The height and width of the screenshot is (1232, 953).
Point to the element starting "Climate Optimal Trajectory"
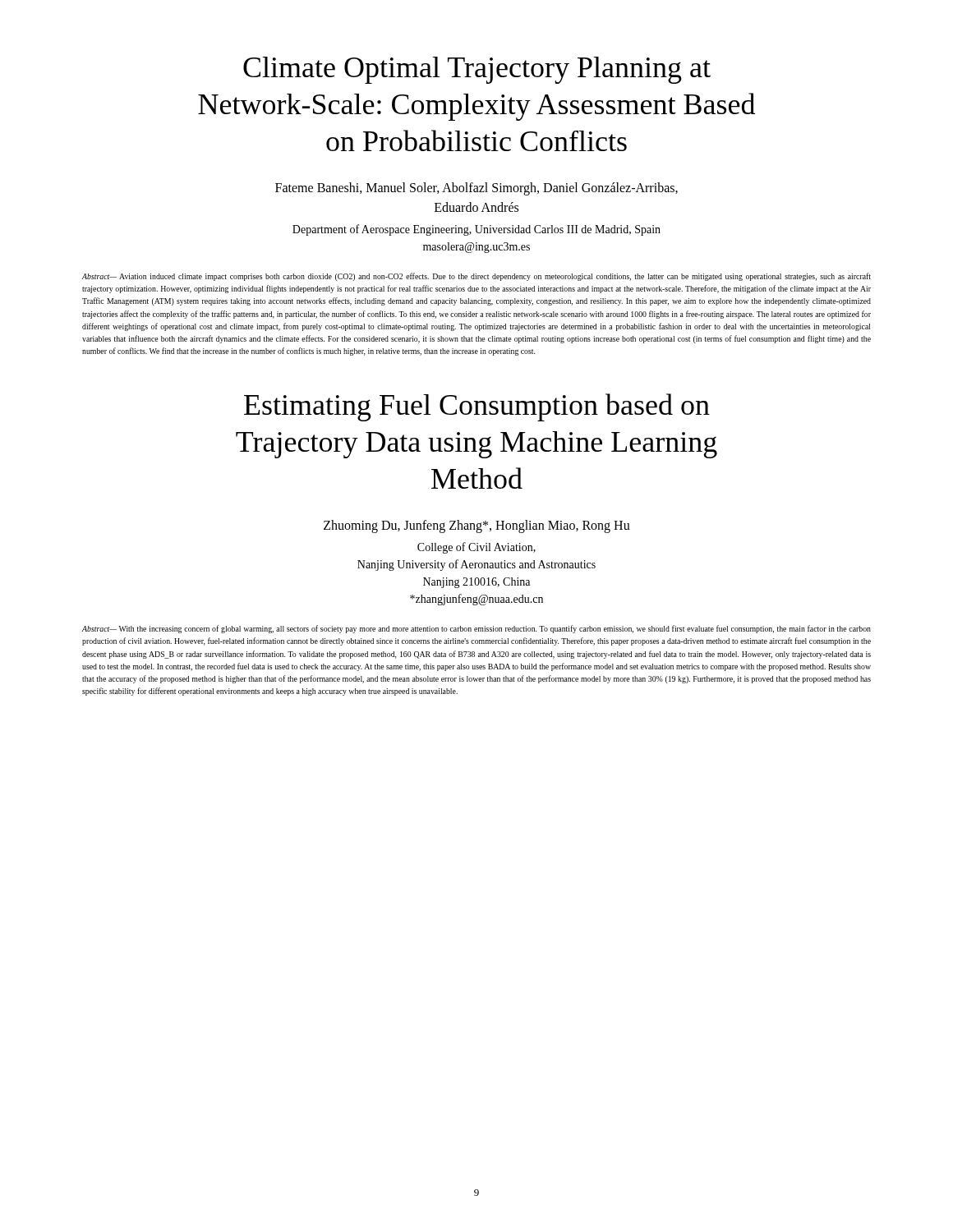[x=476, y=105]
